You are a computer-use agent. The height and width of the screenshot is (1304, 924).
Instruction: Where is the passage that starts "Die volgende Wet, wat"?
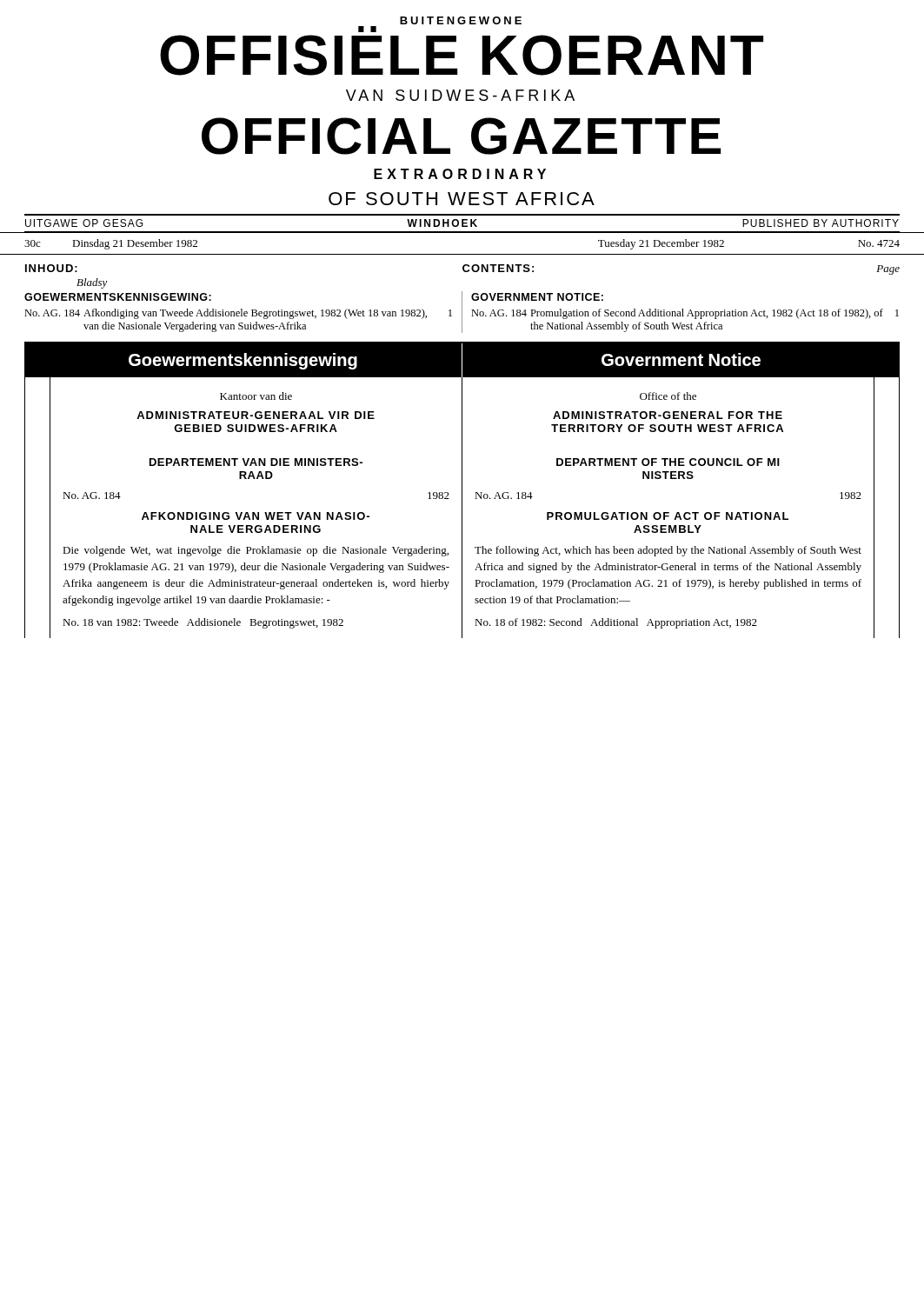pyautogui.click(x=256, y=575)
